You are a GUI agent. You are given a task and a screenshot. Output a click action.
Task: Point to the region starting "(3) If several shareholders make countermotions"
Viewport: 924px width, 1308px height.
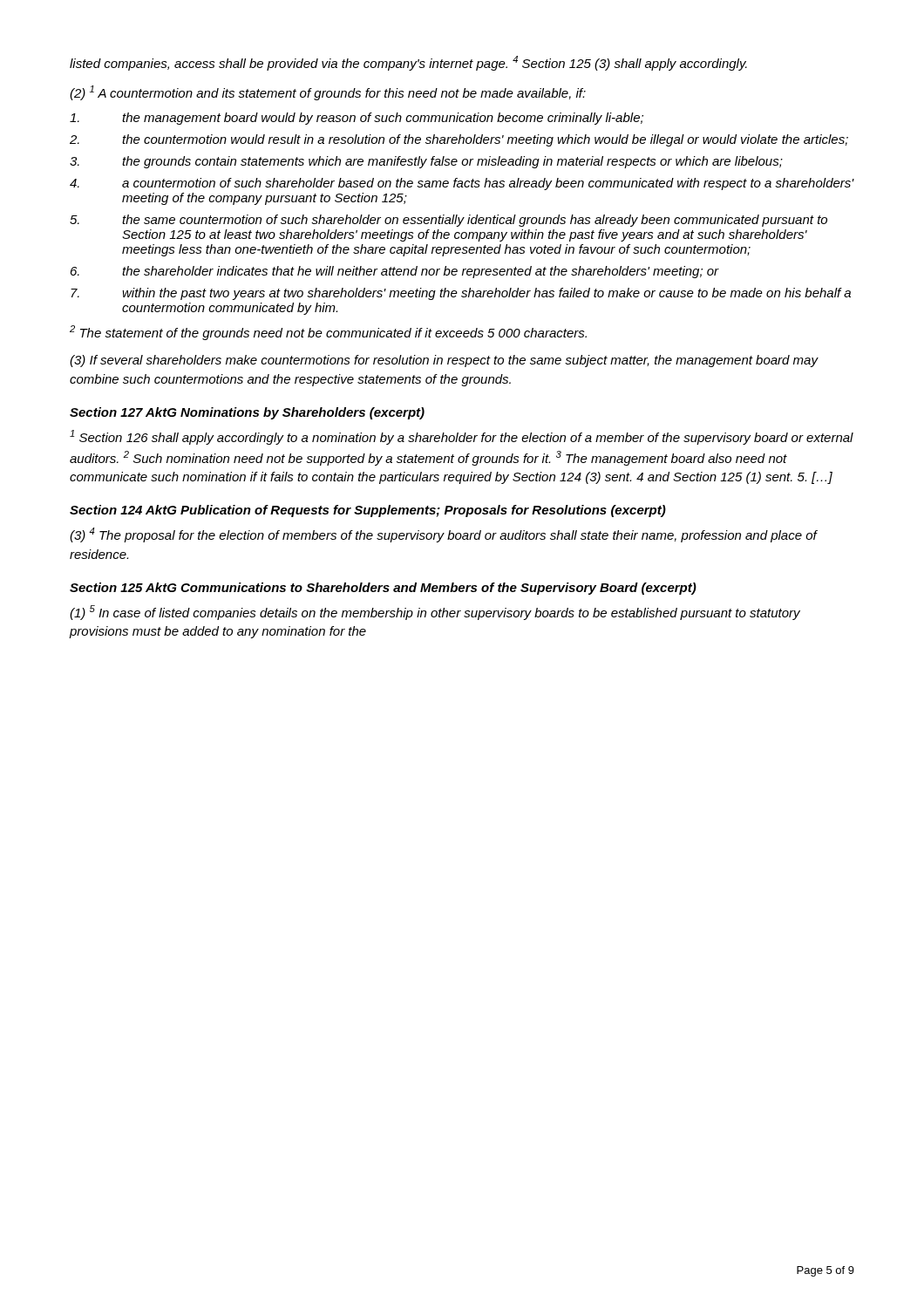tap(444, 369)
